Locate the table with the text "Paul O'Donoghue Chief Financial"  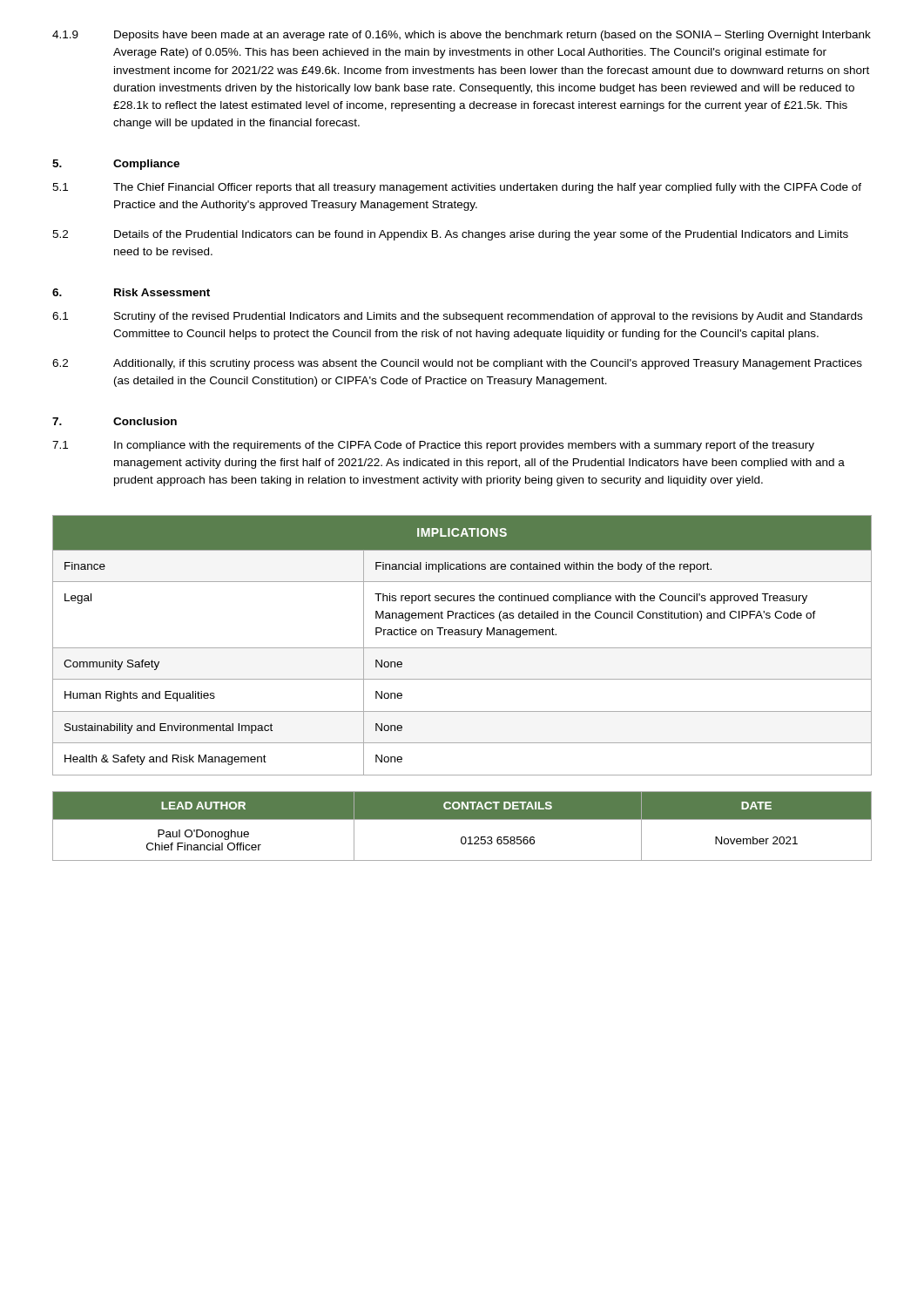462,826
